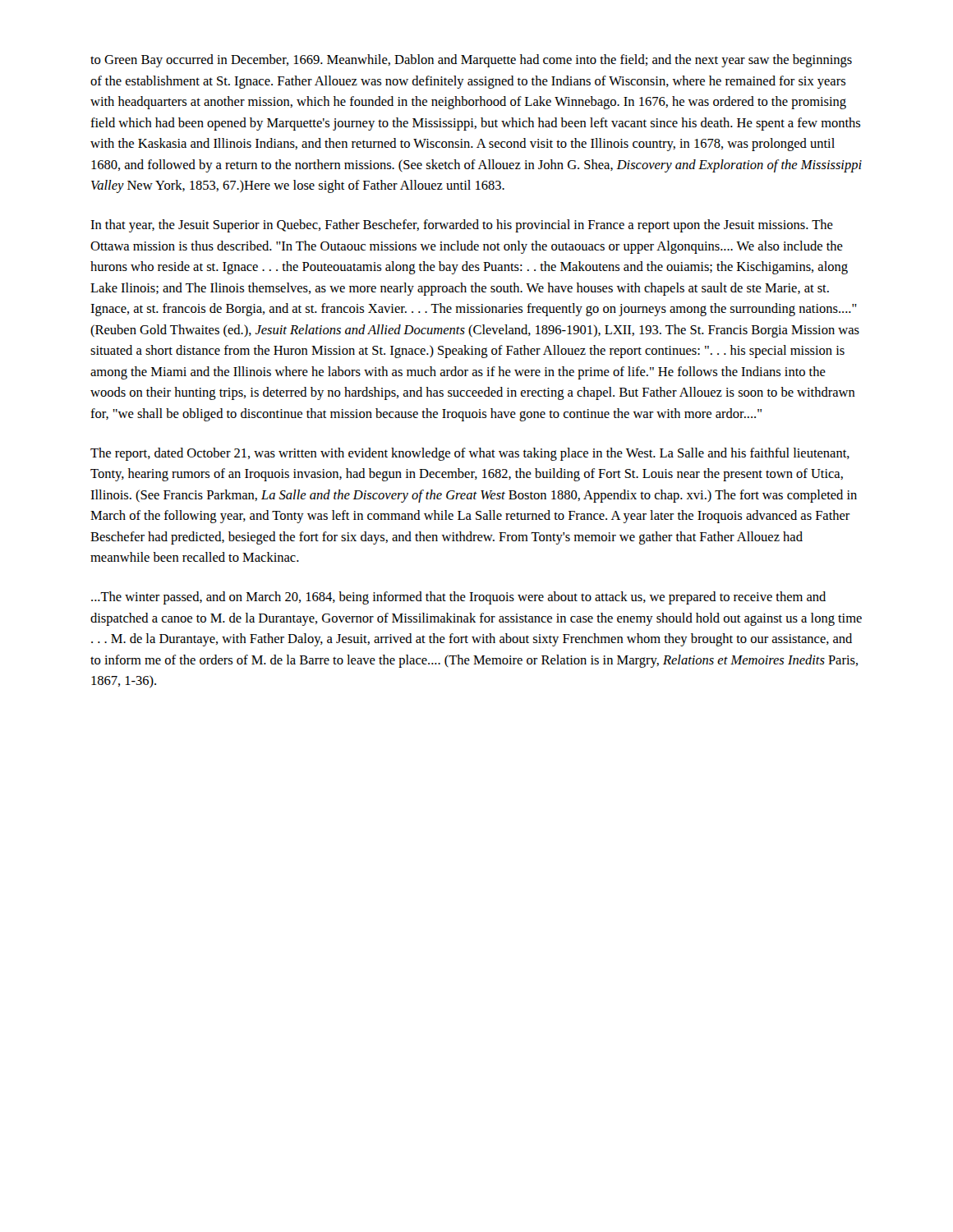
Task: Click on the element starting "The report, dated"
Action: pyautogui.click(x=476, y=505)
